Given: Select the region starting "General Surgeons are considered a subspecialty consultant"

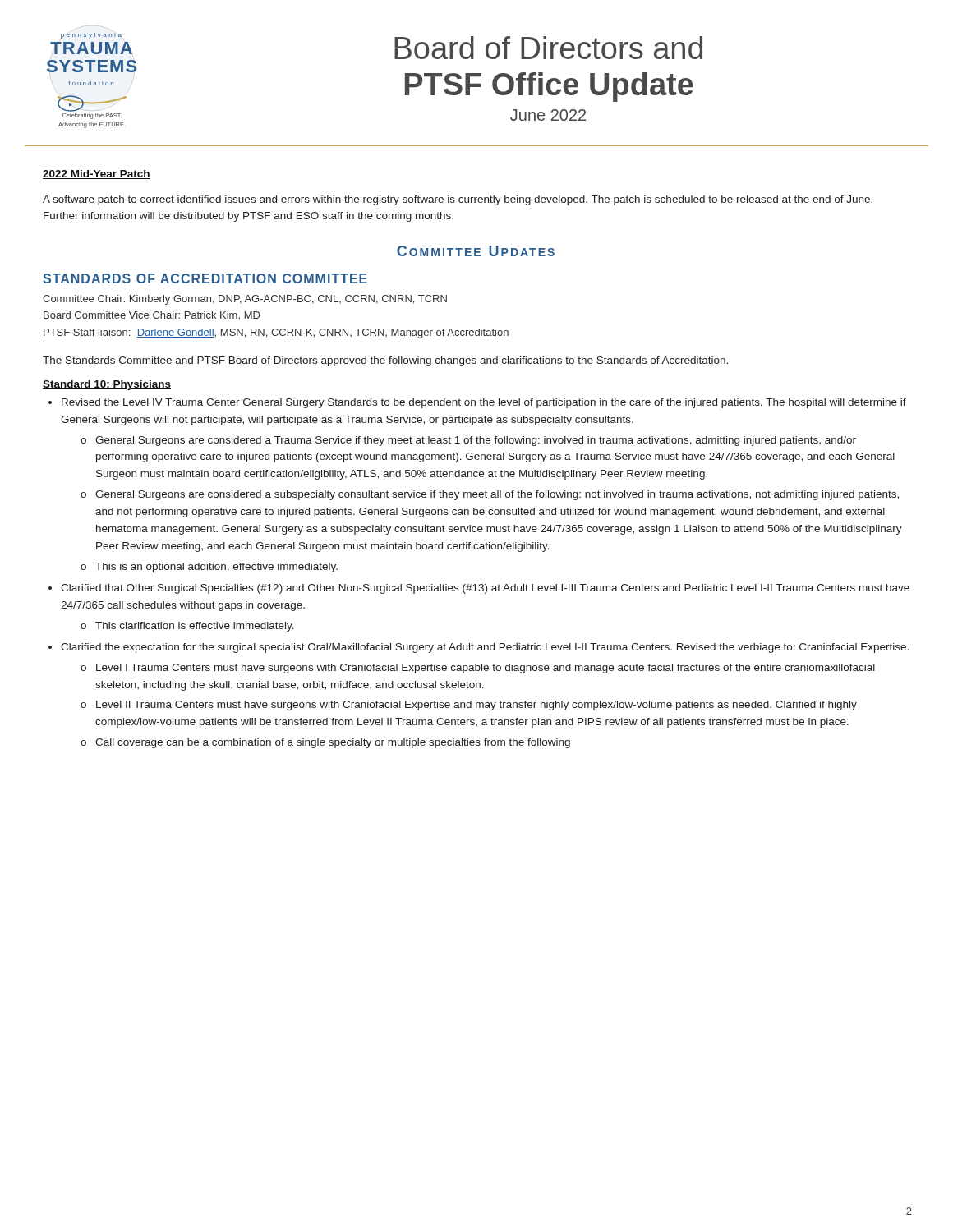Looking at the screenshot, I should pyautogui.click(x=499, y=520).
